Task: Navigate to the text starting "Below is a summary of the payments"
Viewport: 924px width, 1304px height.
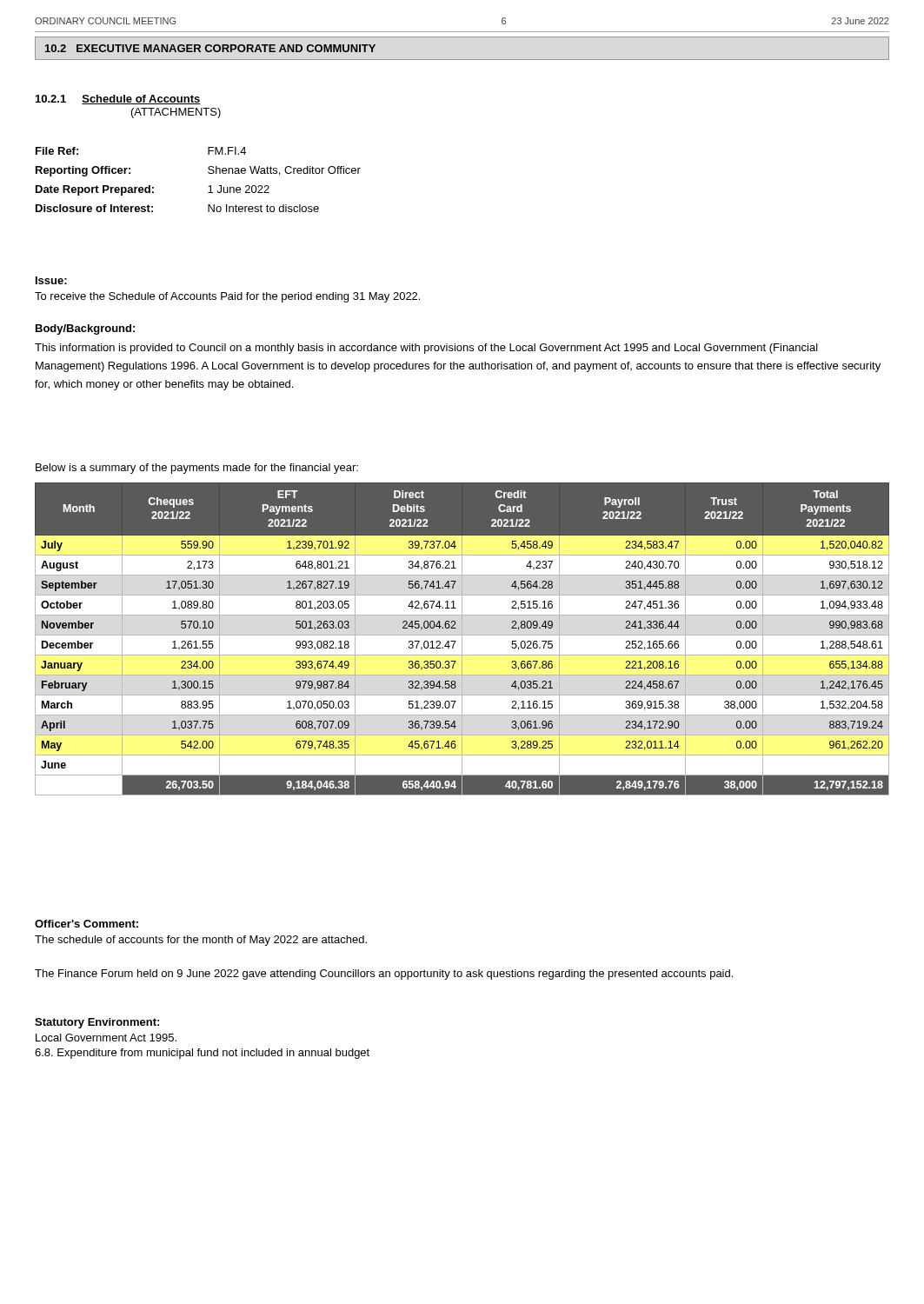Action: tap(197, 467)
